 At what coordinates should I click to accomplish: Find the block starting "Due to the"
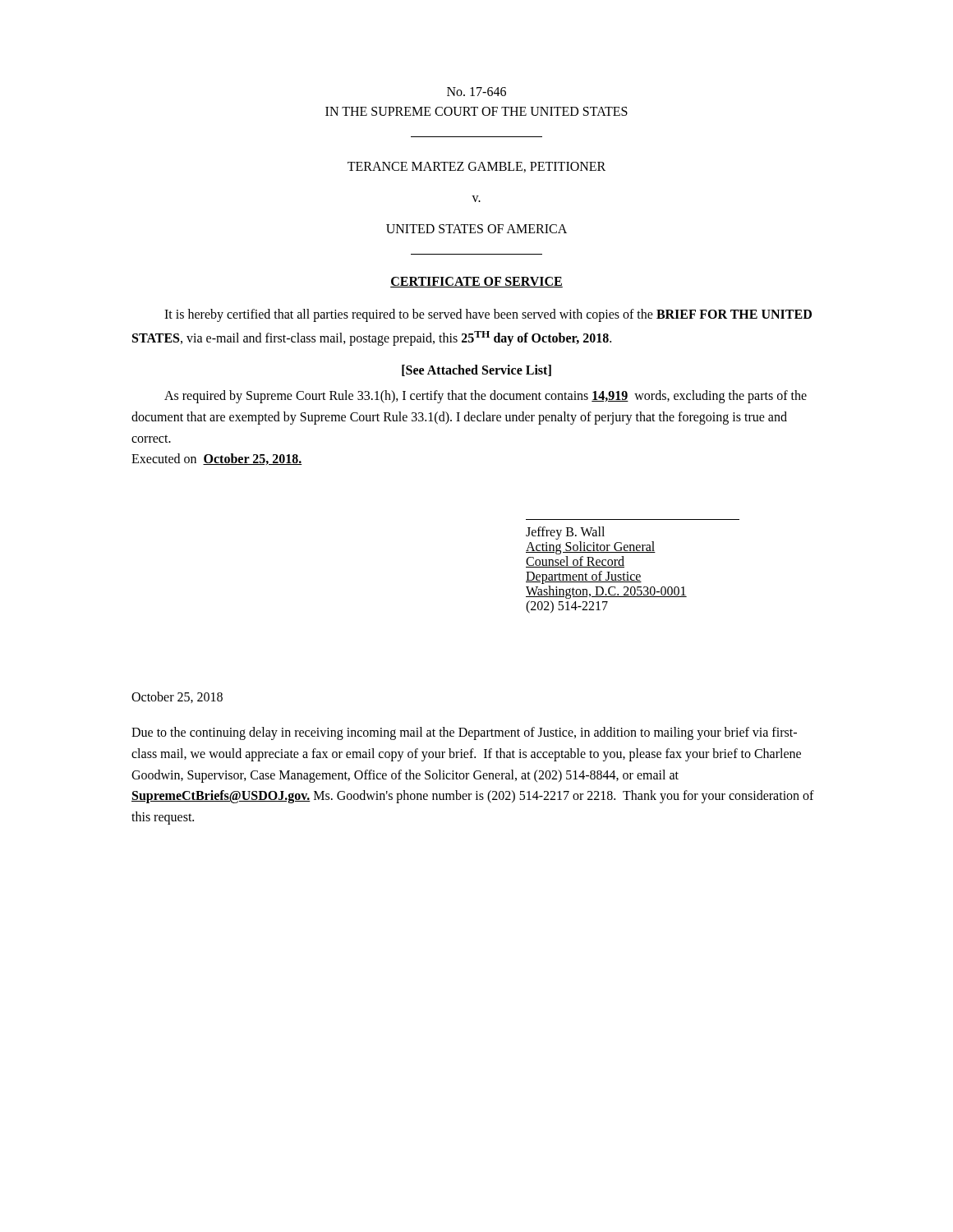473,775
